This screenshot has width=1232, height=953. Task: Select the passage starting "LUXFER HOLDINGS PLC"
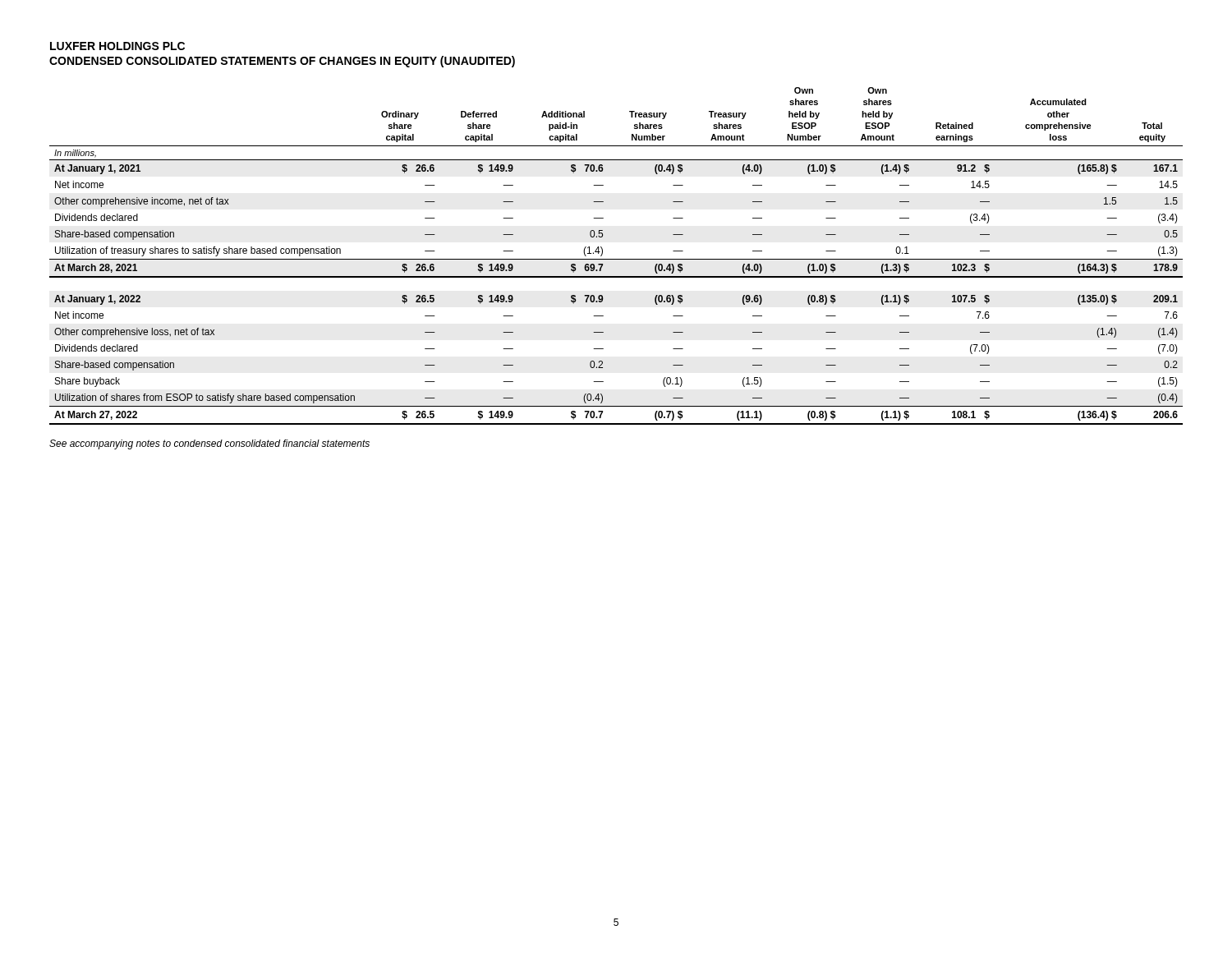[x=117, y=46]
